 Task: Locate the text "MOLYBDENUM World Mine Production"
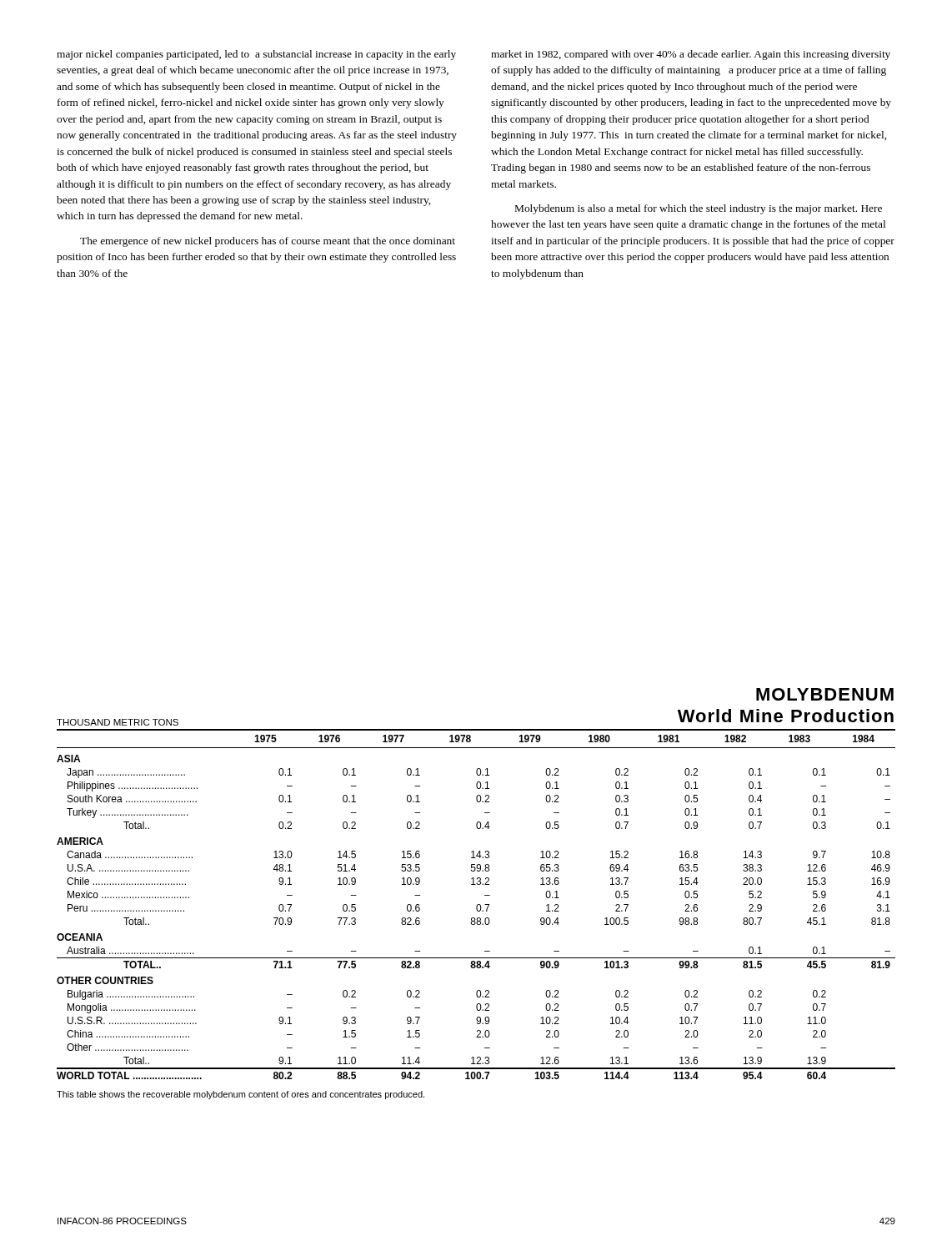pyautogui.click(x=786, y=706)
